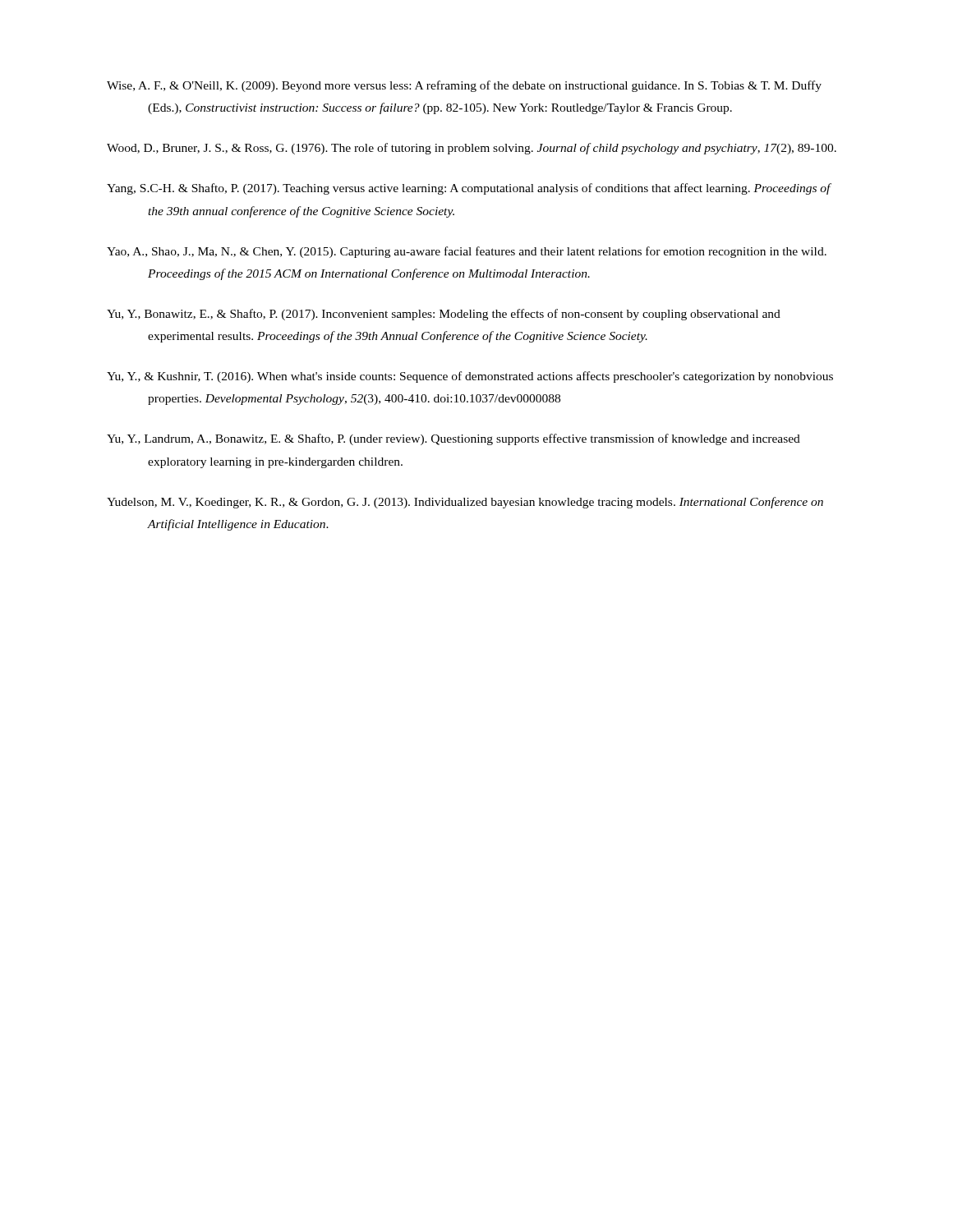
Task: Locate the list item that says "Yu, Y., Bonawitz, E., & Shafto, P."
Action: coord(476,324)
